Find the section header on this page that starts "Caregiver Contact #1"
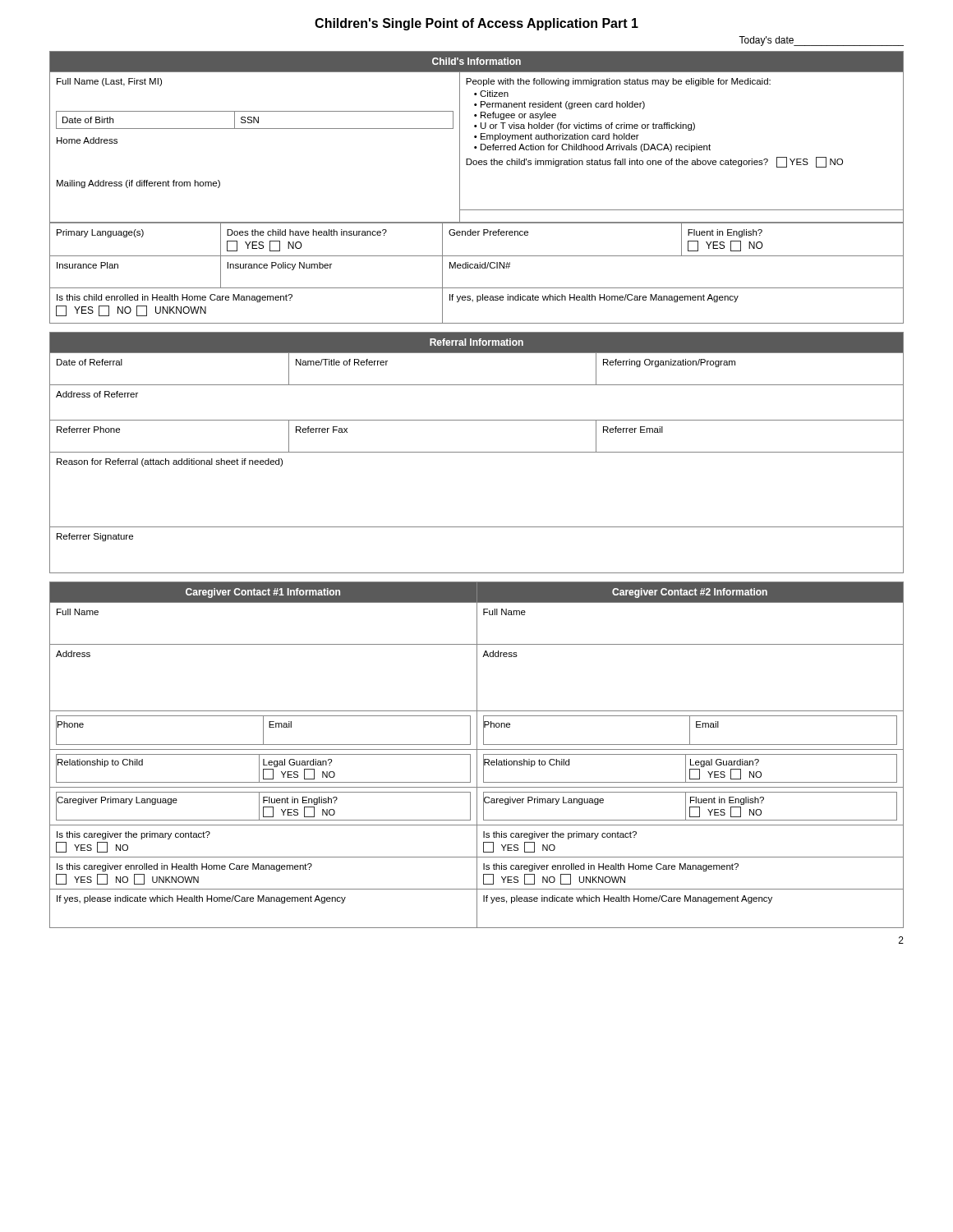 [x=263, y=592]
